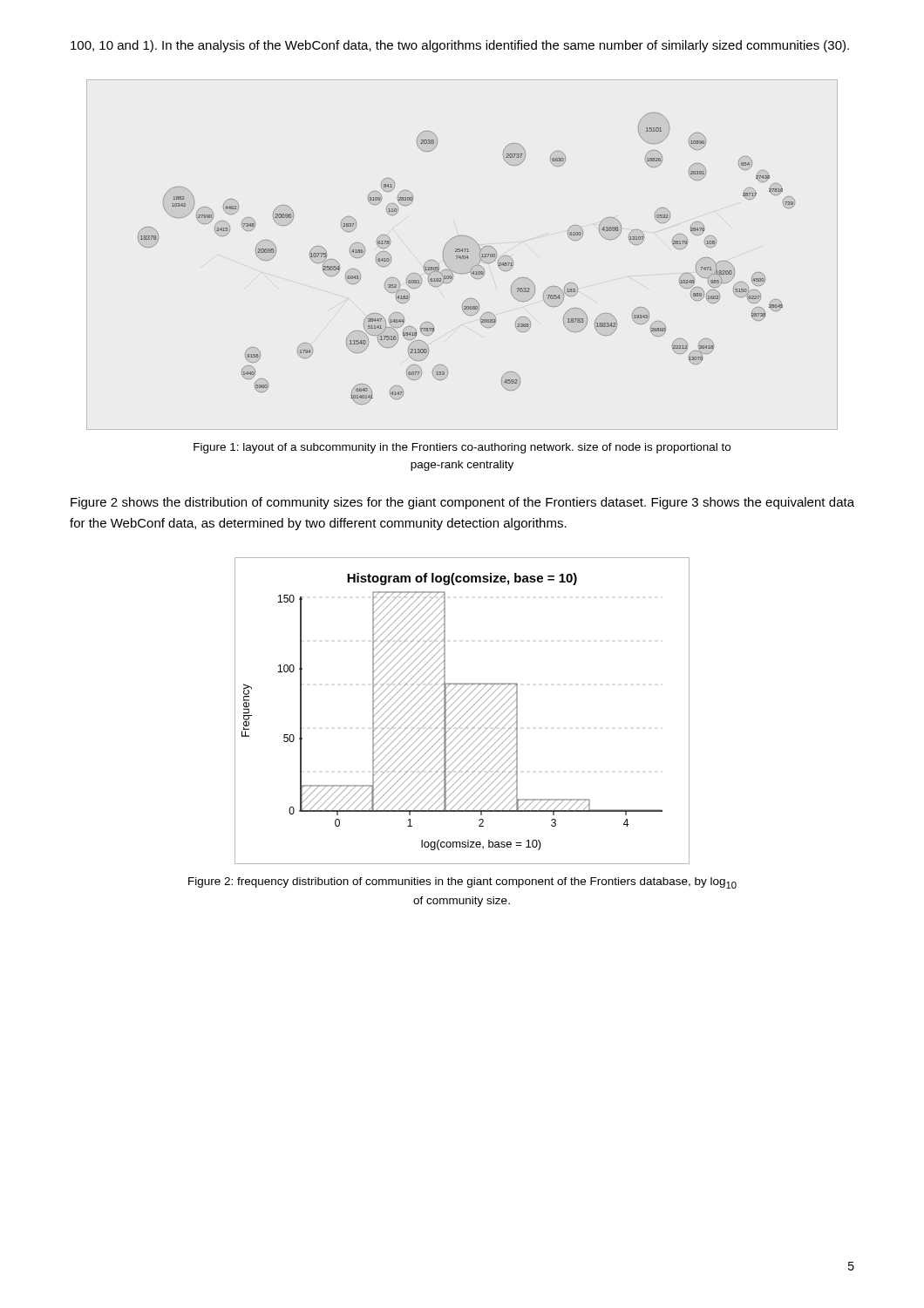Find the histogram
The image size is (924, 1308).
[x=462, y=711]
